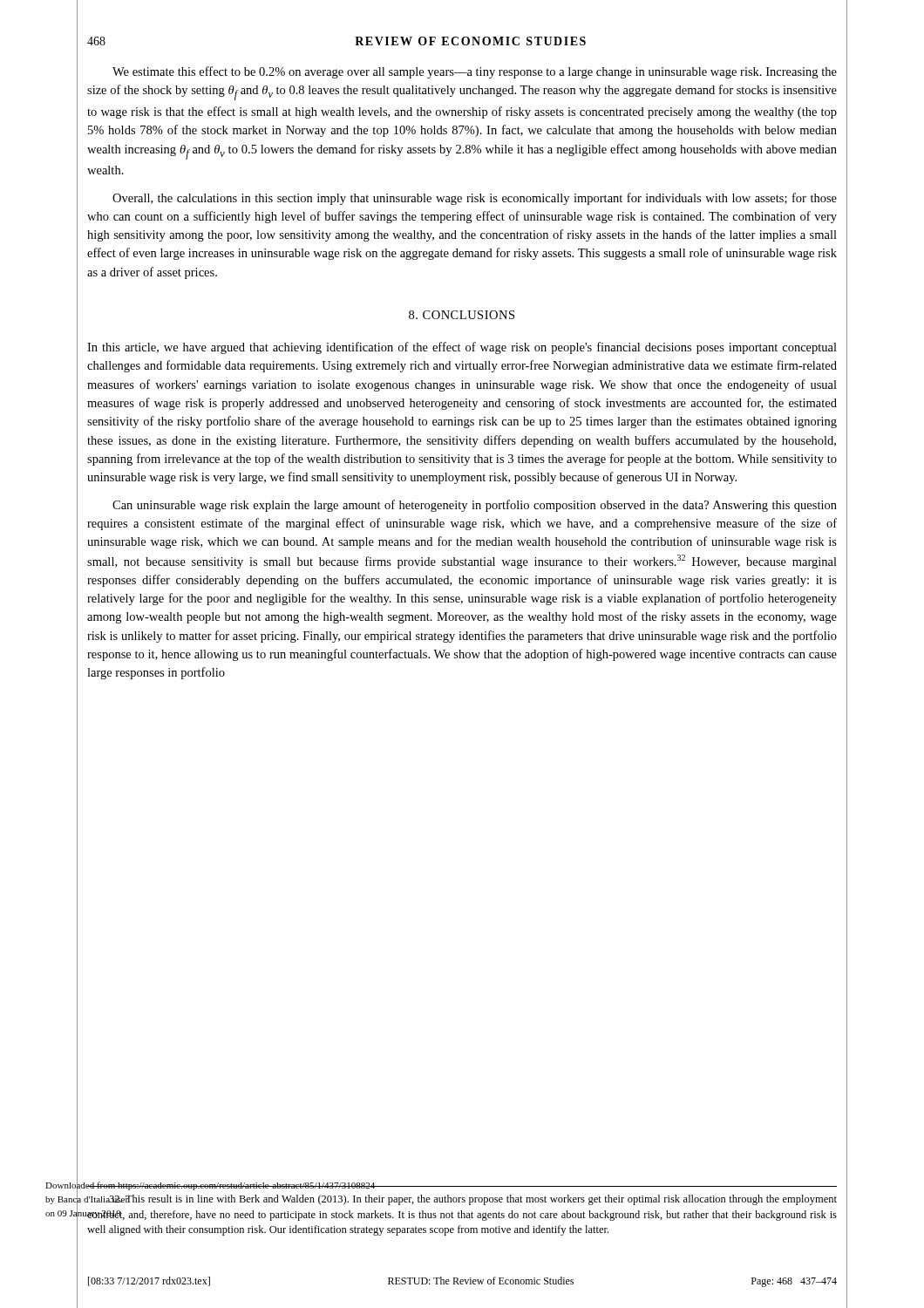Select the text block that says "In this article, we have"
The width and height of the screenshot is (924, 1308).
[462, 413]
